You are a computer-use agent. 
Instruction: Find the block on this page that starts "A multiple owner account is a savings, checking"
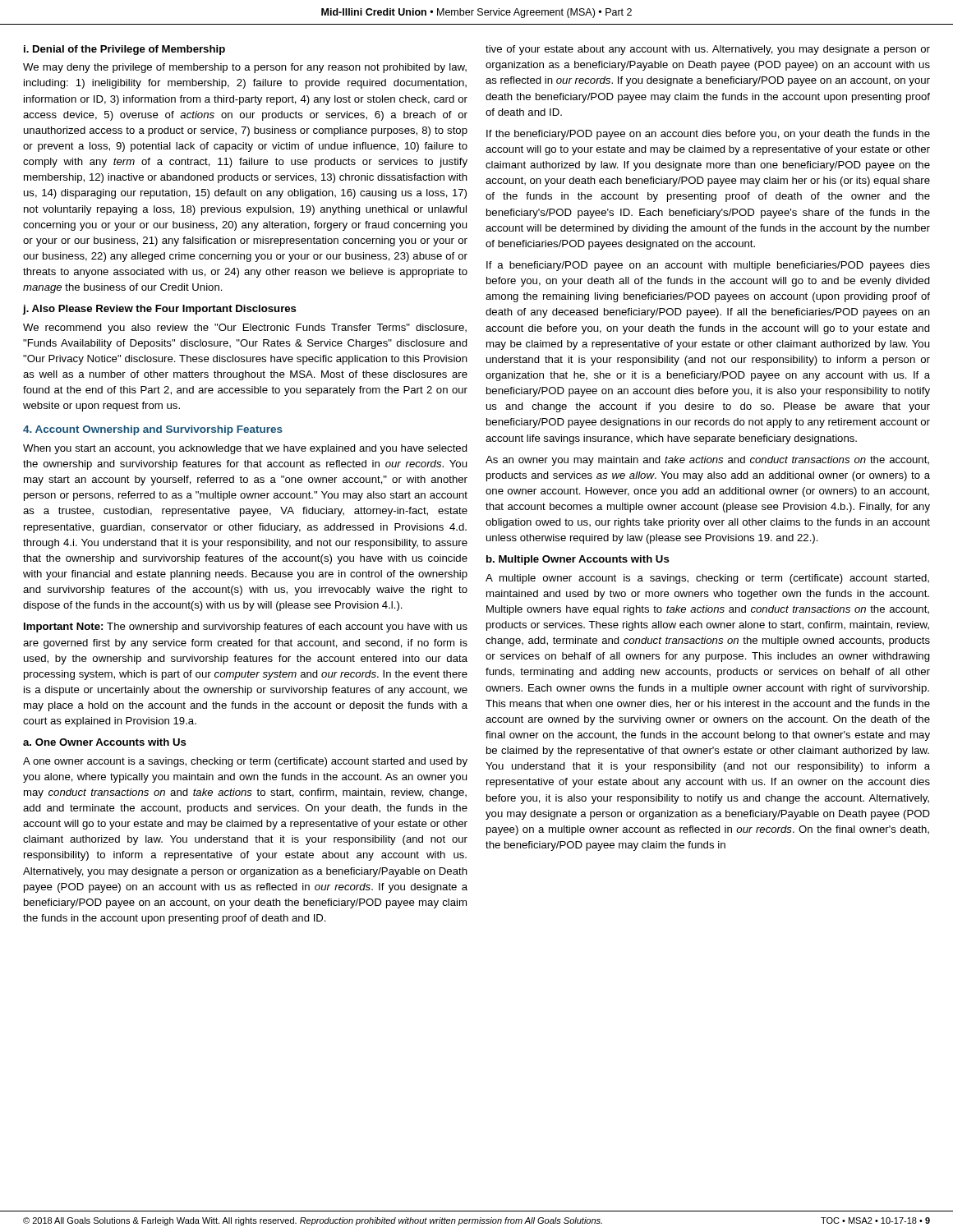[x=708, y=711]
